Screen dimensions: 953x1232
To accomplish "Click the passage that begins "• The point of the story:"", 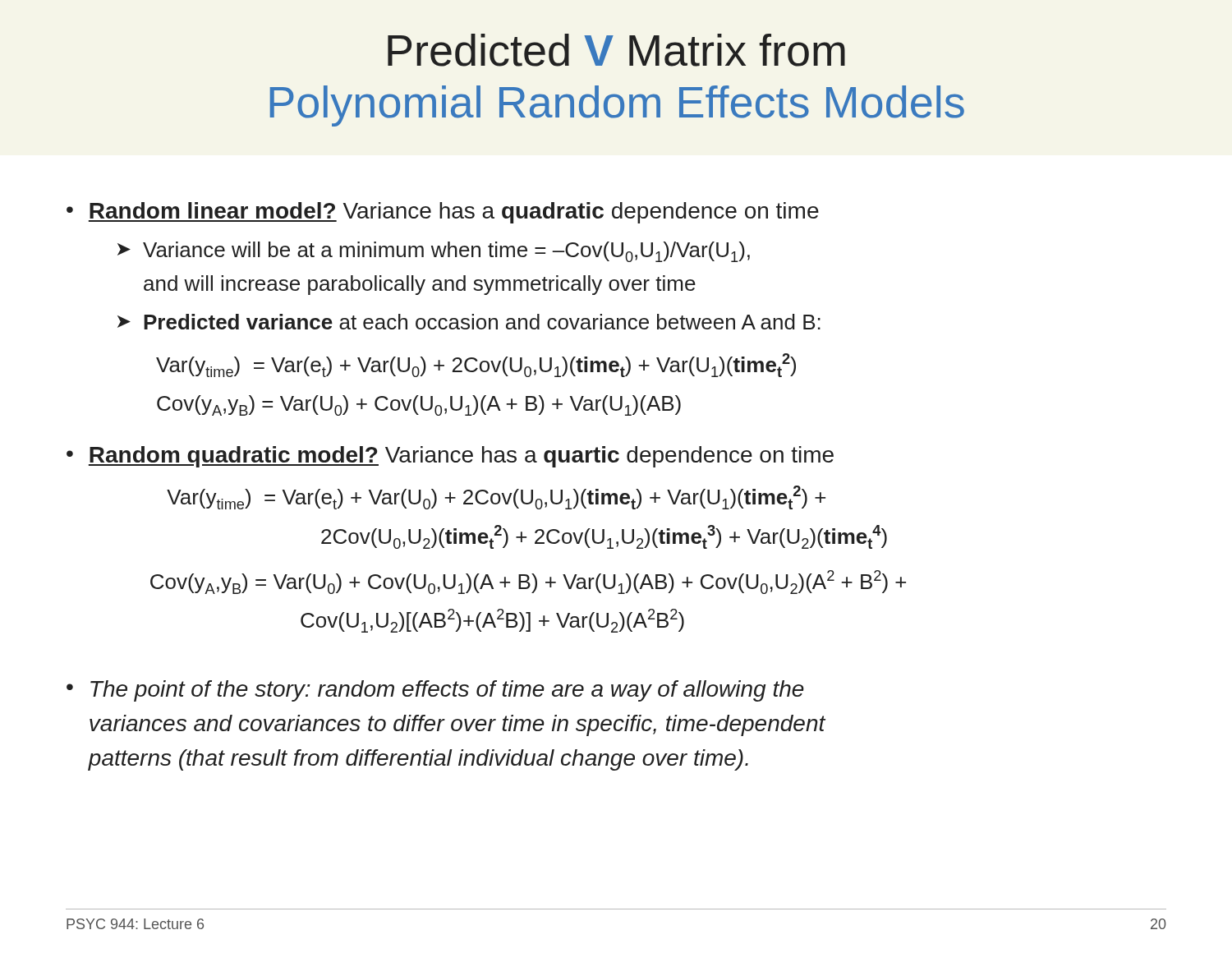I will [x=445, y=724].
